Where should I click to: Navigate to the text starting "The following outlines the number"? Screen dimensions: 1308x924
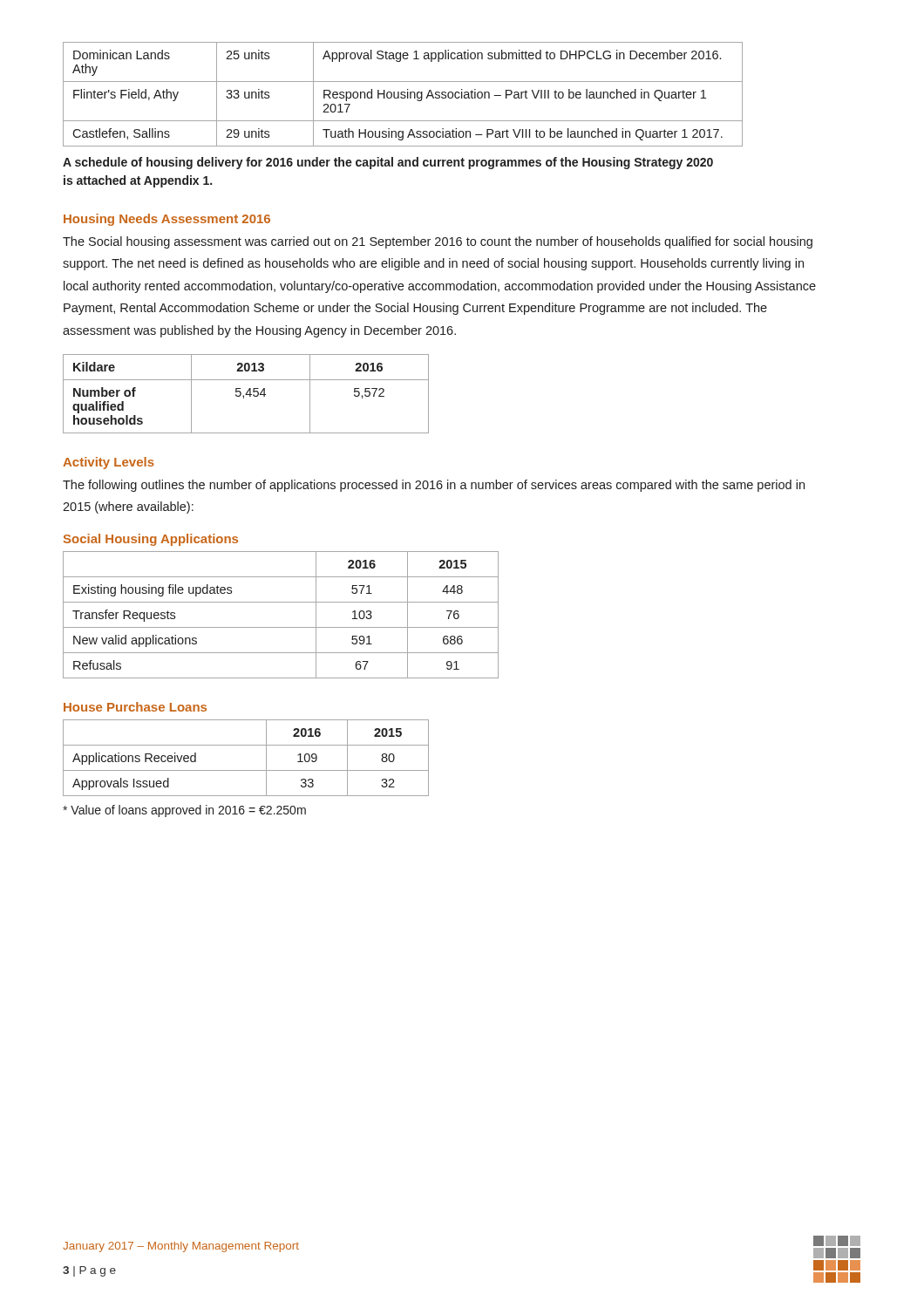point(434,496)
